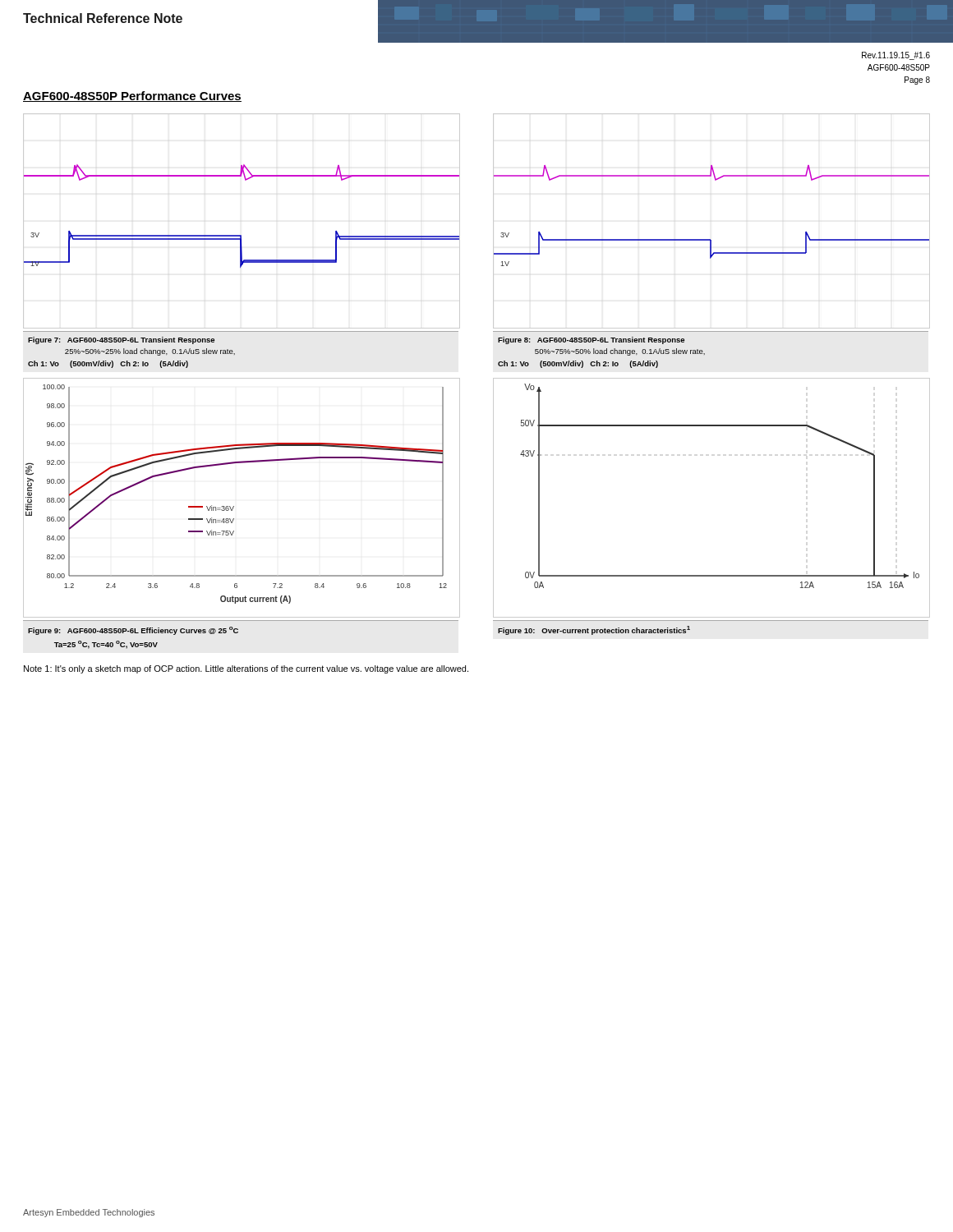
Task: Find the engineering diagram
Action: click(x=711, y=513)
